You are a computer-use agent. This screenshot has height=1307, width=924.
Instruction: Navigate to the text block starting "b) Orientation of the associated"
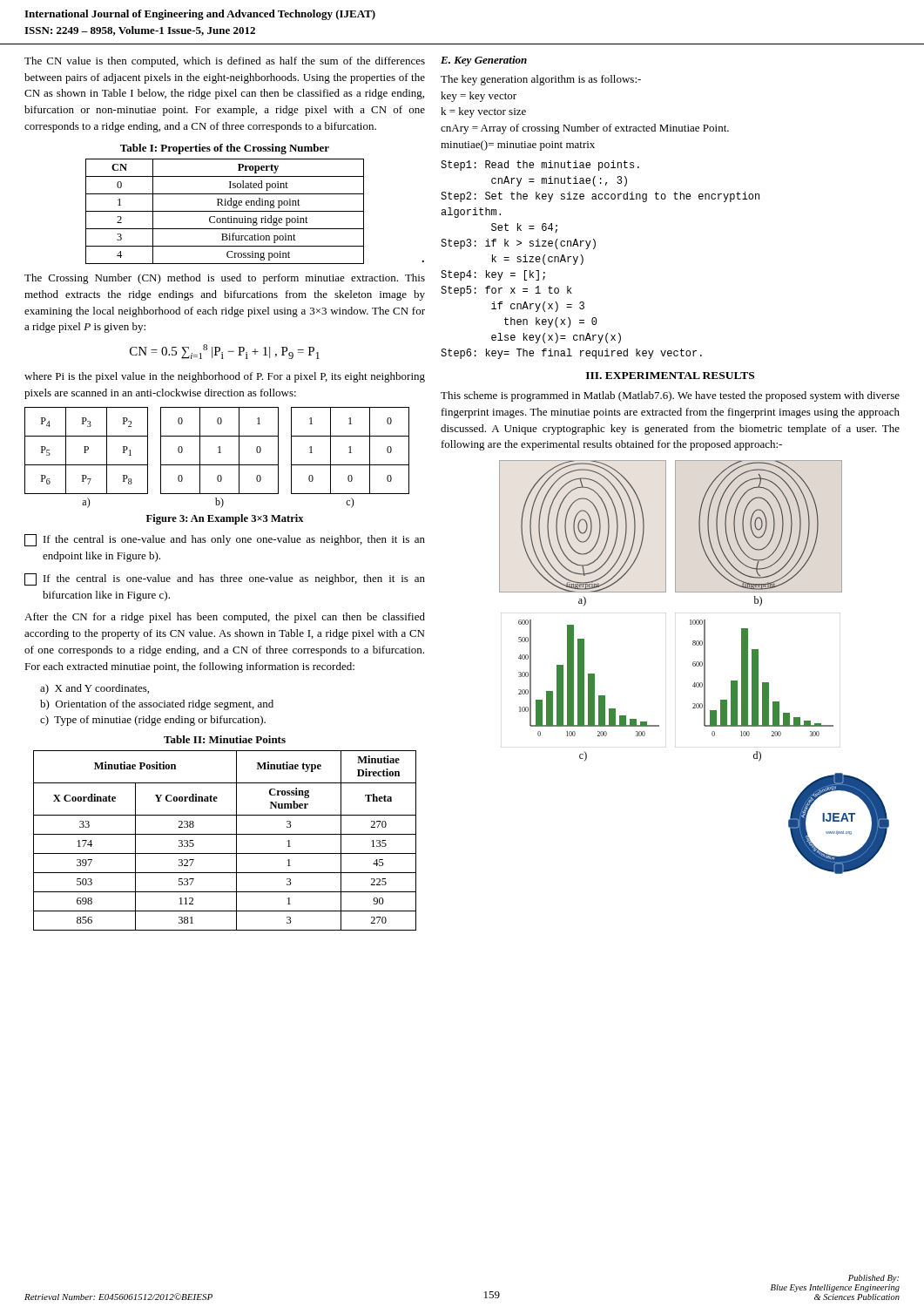coord(157,703)
